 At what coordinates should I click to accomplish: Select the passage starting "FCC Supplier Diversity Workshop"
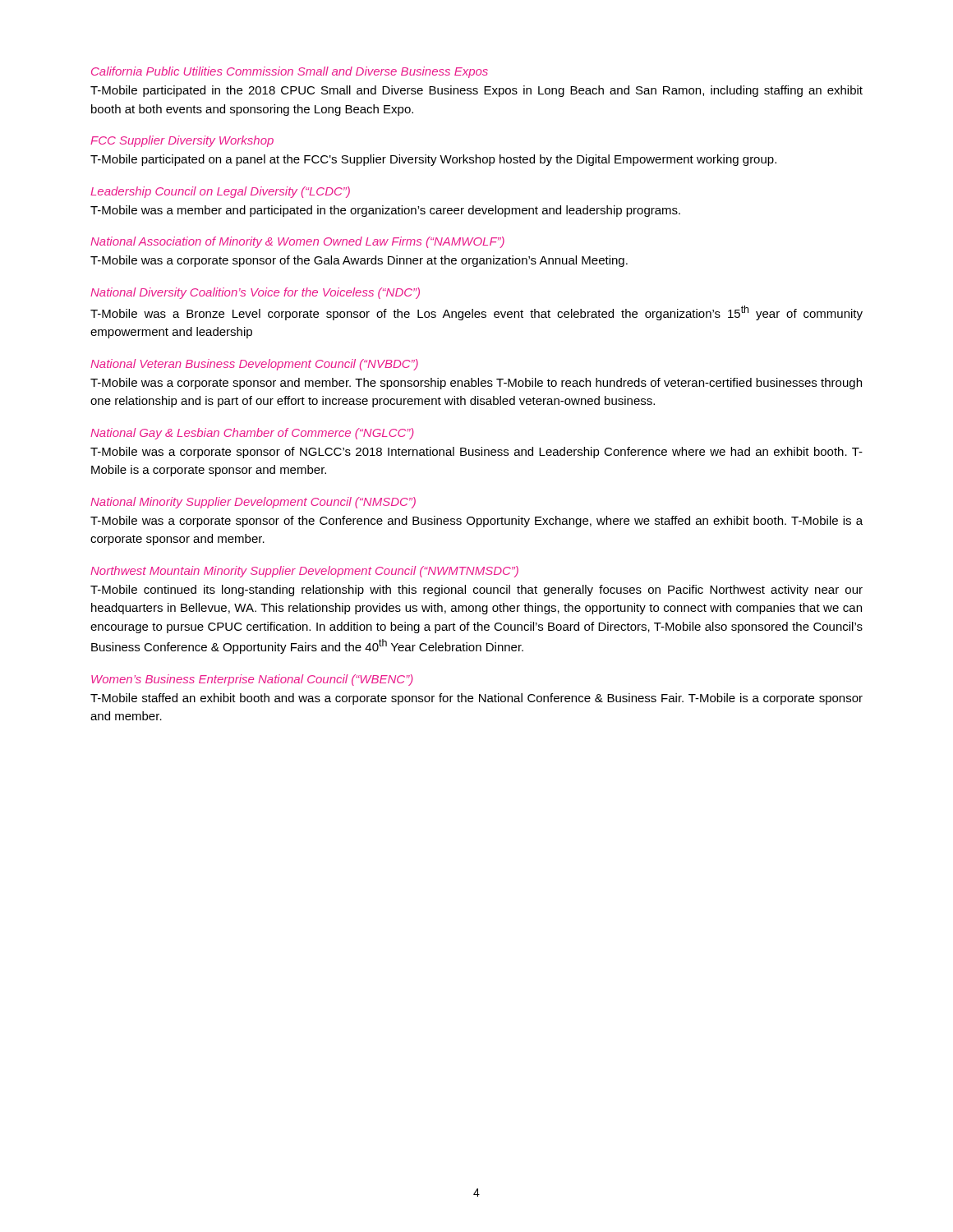click(x=182, y=140)
